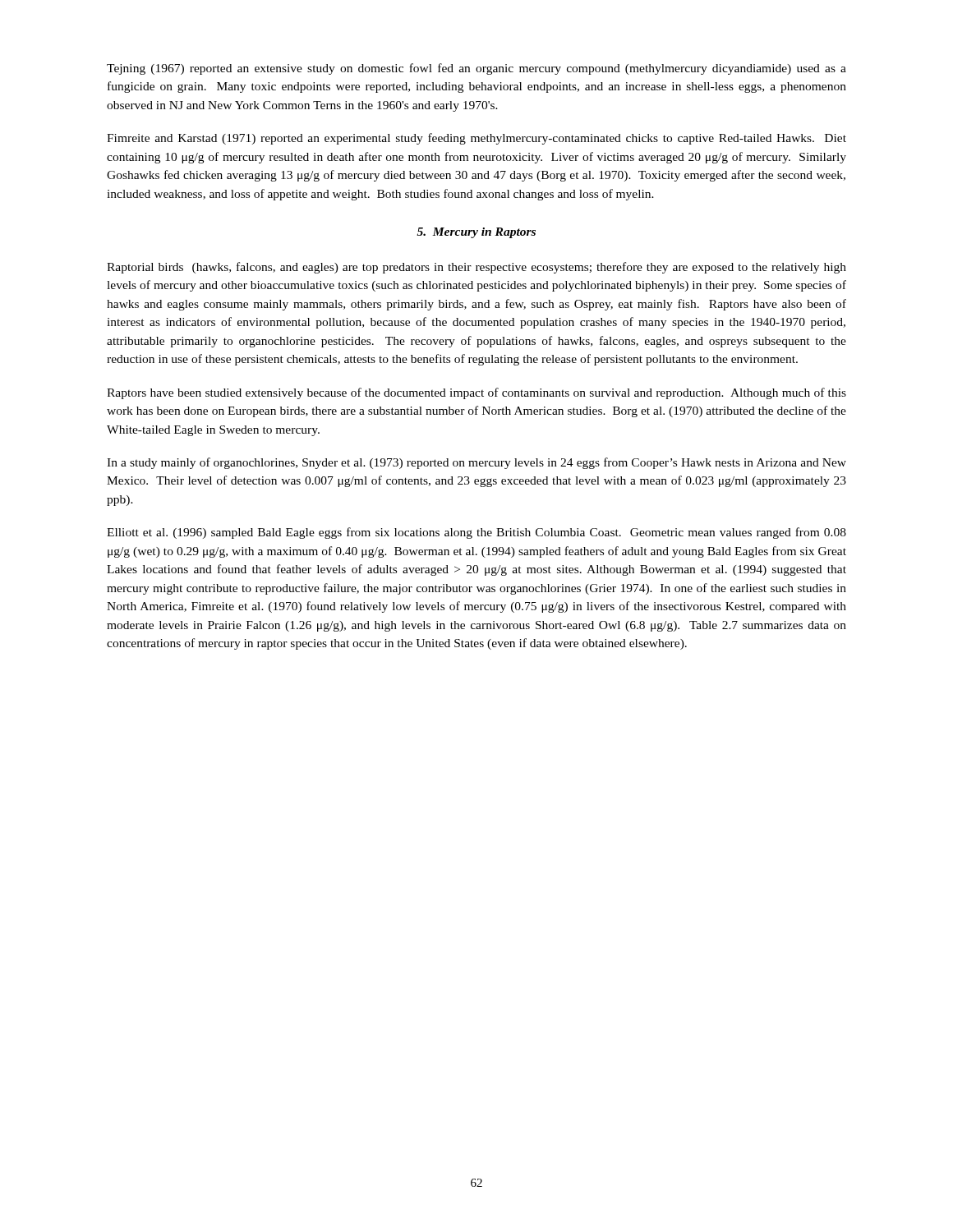Click the passage that begins "Tejning (1967) reported an"
The image size is (953, 1232).
coord(476,86)
